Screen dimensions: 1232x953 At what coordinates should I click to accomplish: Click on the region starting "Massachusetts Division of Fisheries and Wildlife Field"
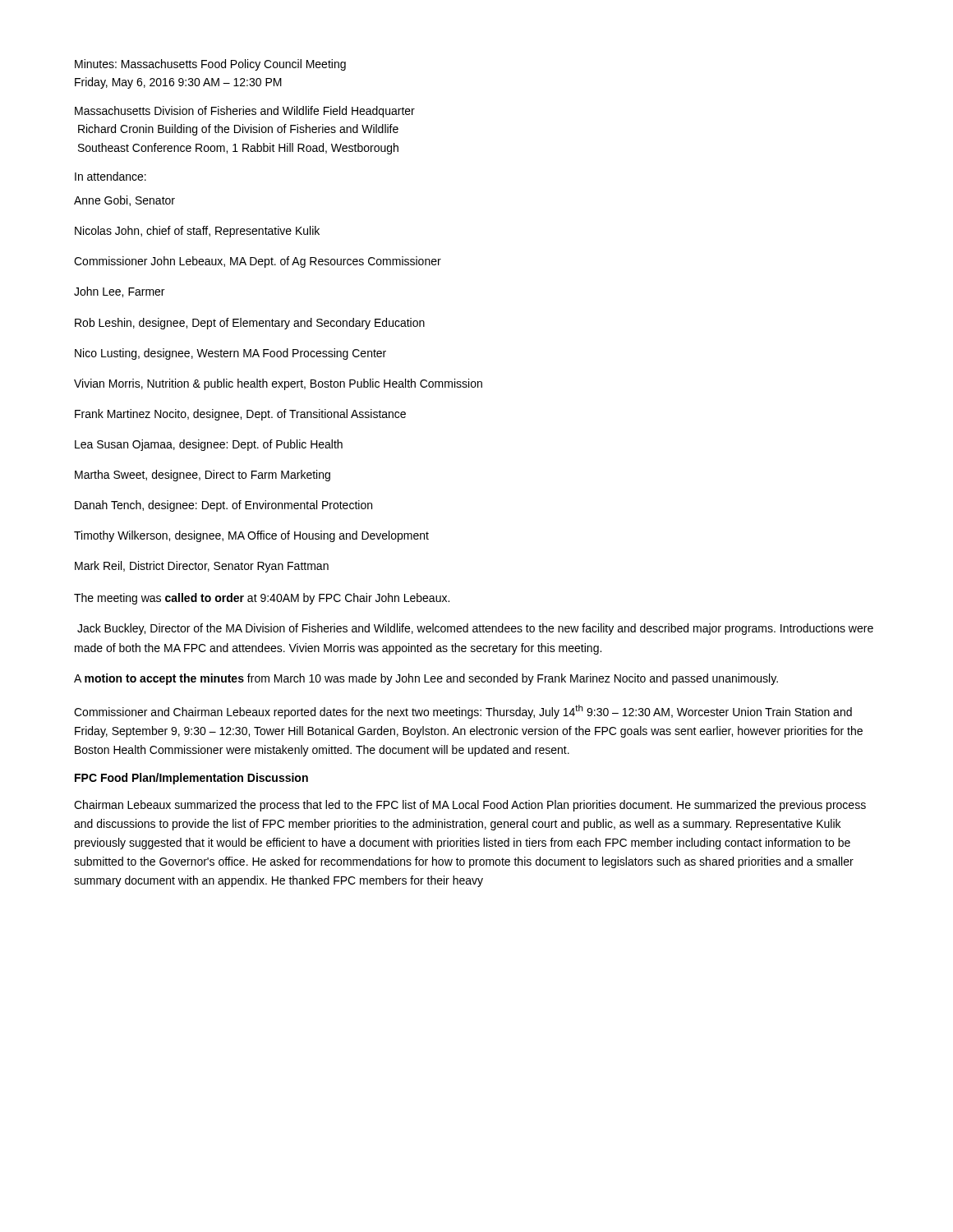click(x=244, y=129)
